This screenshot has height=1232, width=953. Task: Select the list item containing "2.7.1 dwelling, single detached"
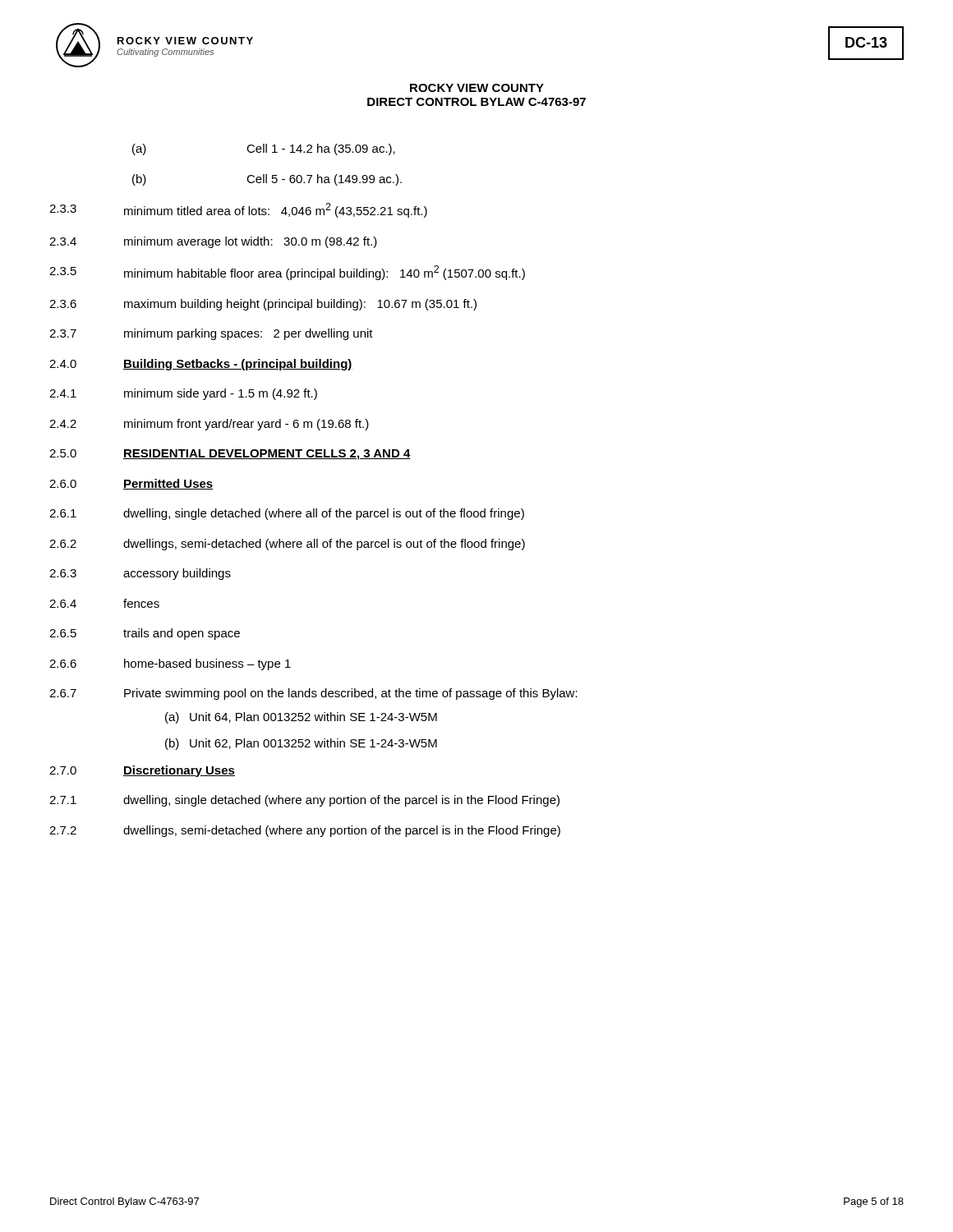click(476, 800)
